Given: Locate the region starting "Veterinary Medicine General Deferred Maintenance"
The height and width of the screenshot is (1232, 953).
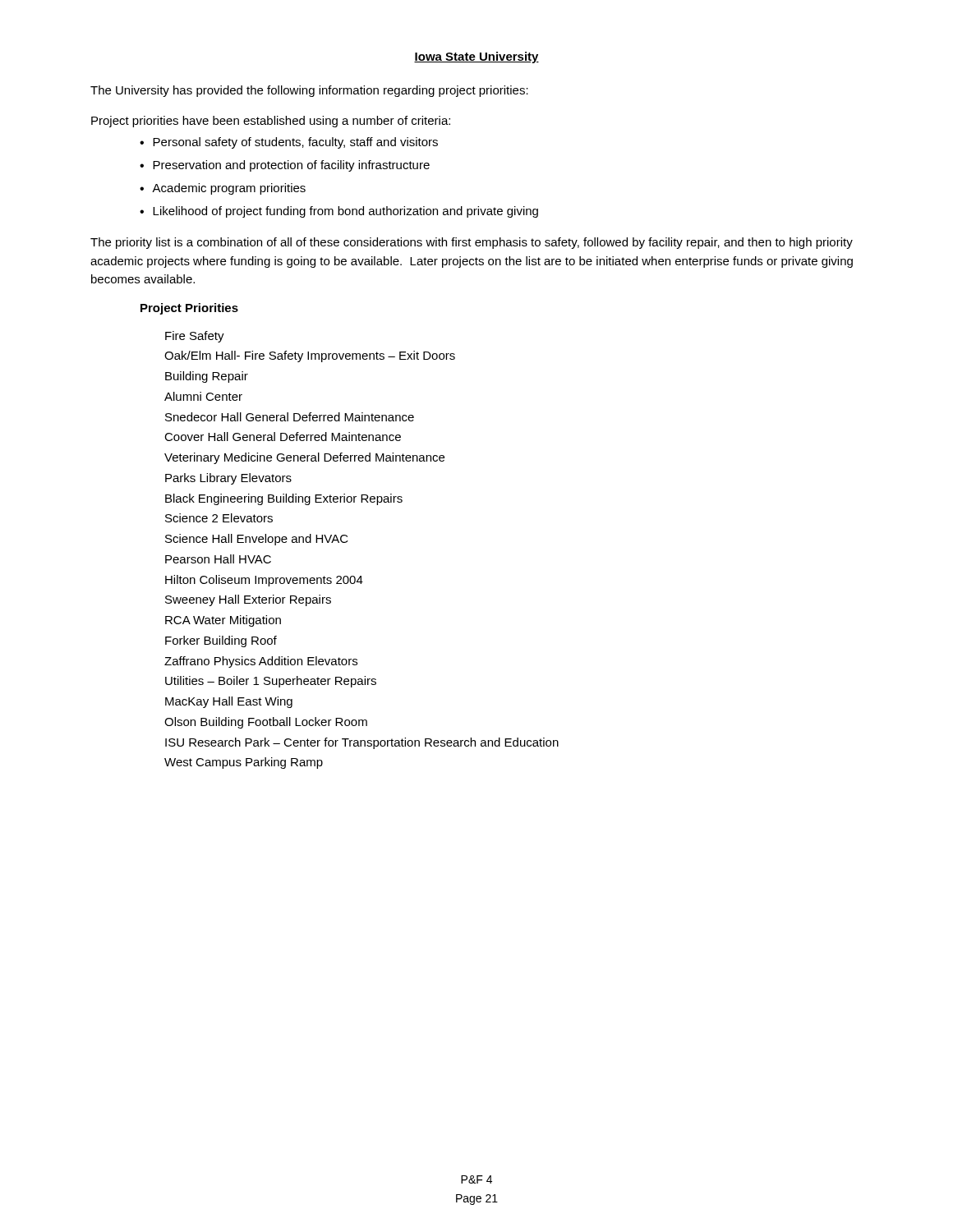Looking at the screenshot, I should pyautogui.click(x=305, y=457).
